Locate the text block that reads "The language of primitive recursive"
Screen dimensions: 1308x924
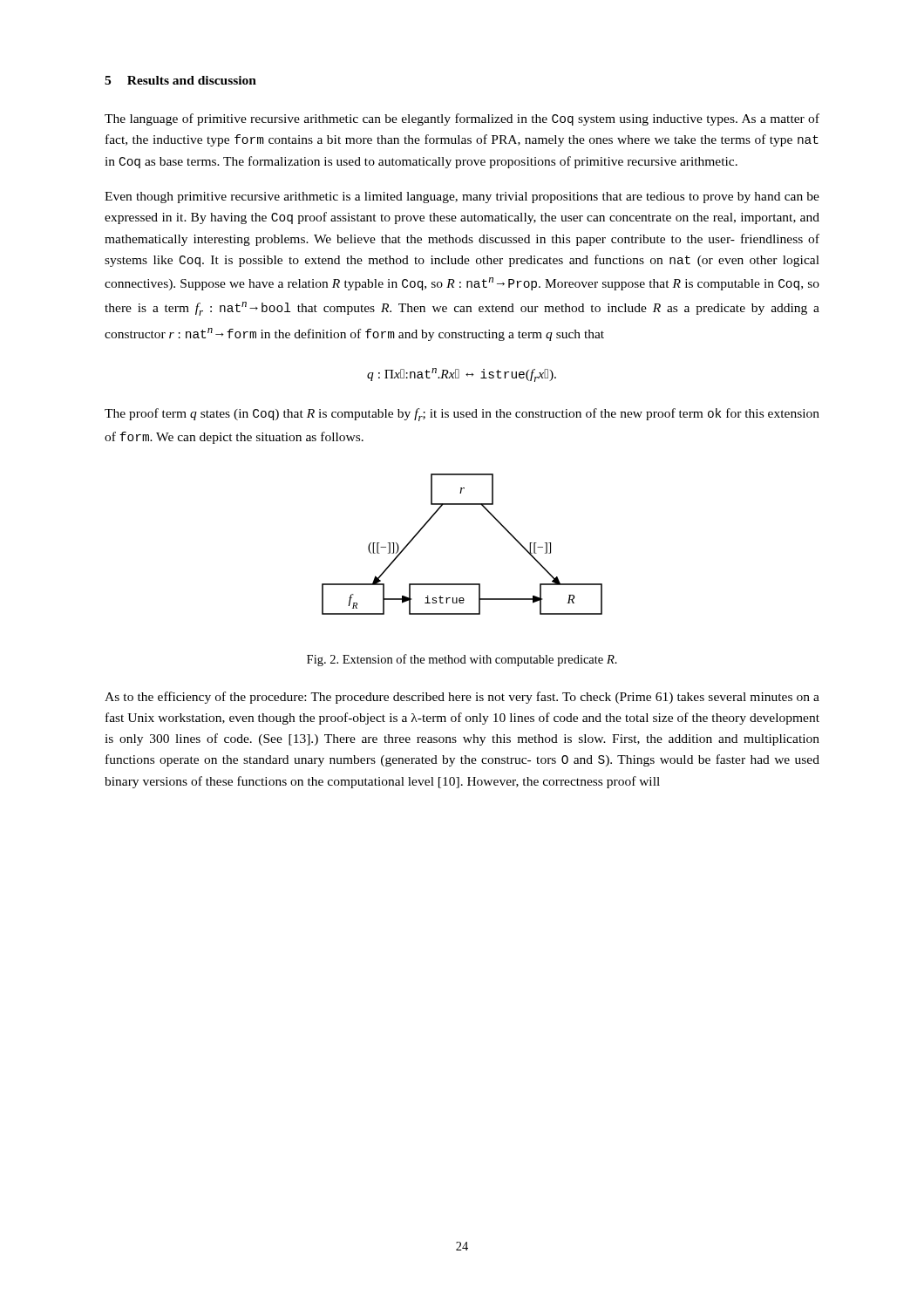click(462, 140)
